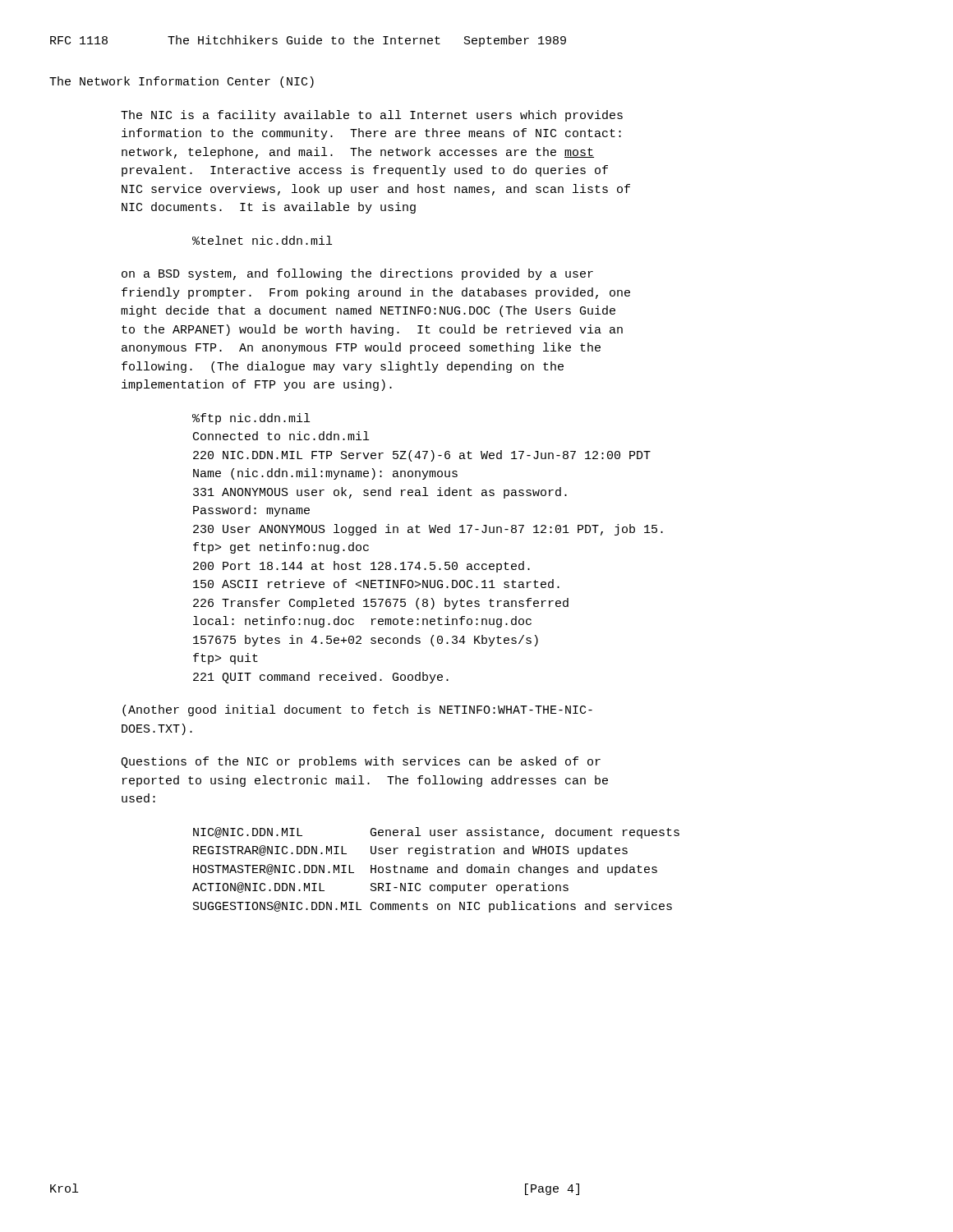This screenshot has height=1232, width=953.
Task: Locate the text block with the text "(Another good initial"
Action: (x=501, y=721)
